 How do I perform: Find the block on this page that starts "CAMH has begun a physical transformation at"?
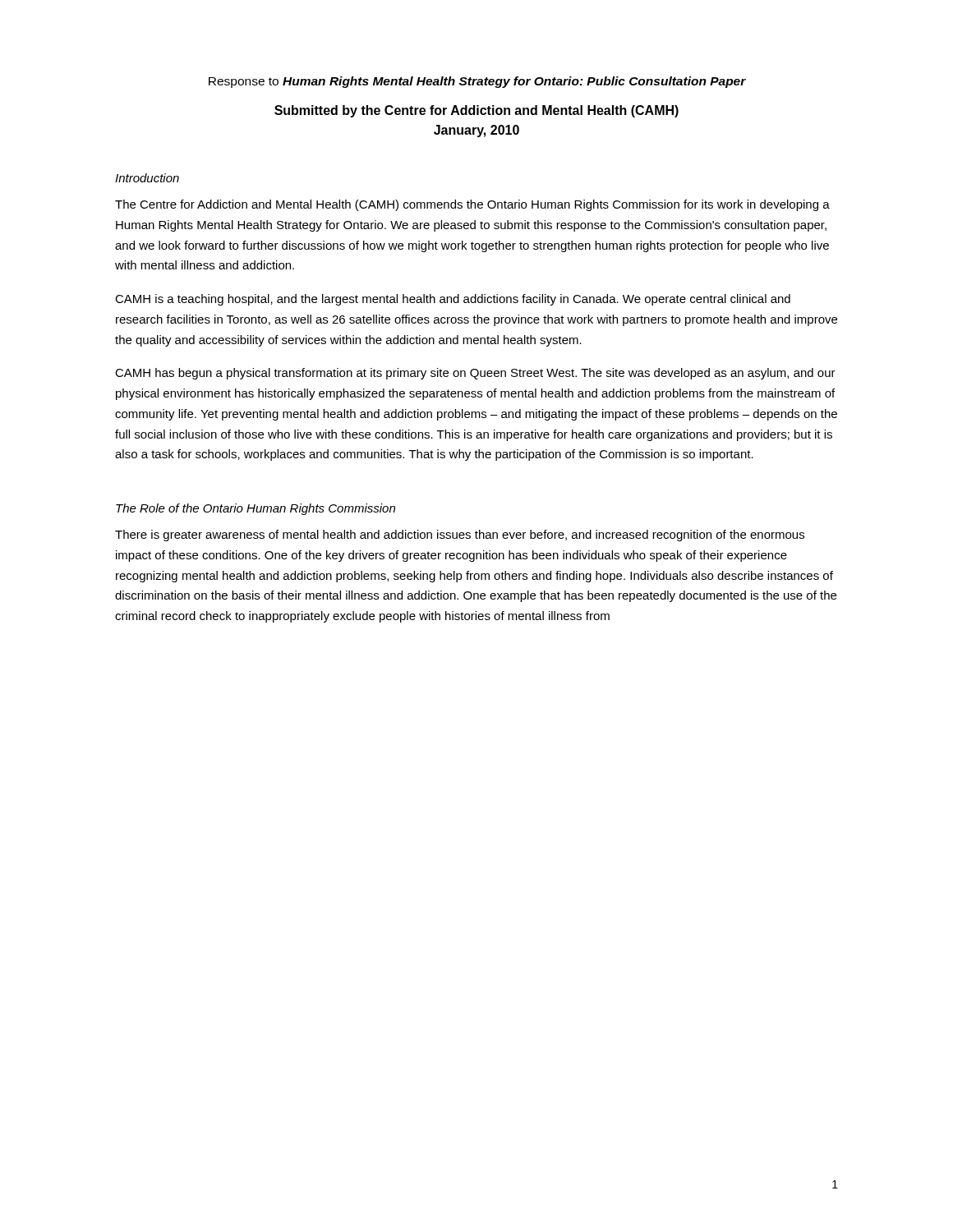point(476,413)
